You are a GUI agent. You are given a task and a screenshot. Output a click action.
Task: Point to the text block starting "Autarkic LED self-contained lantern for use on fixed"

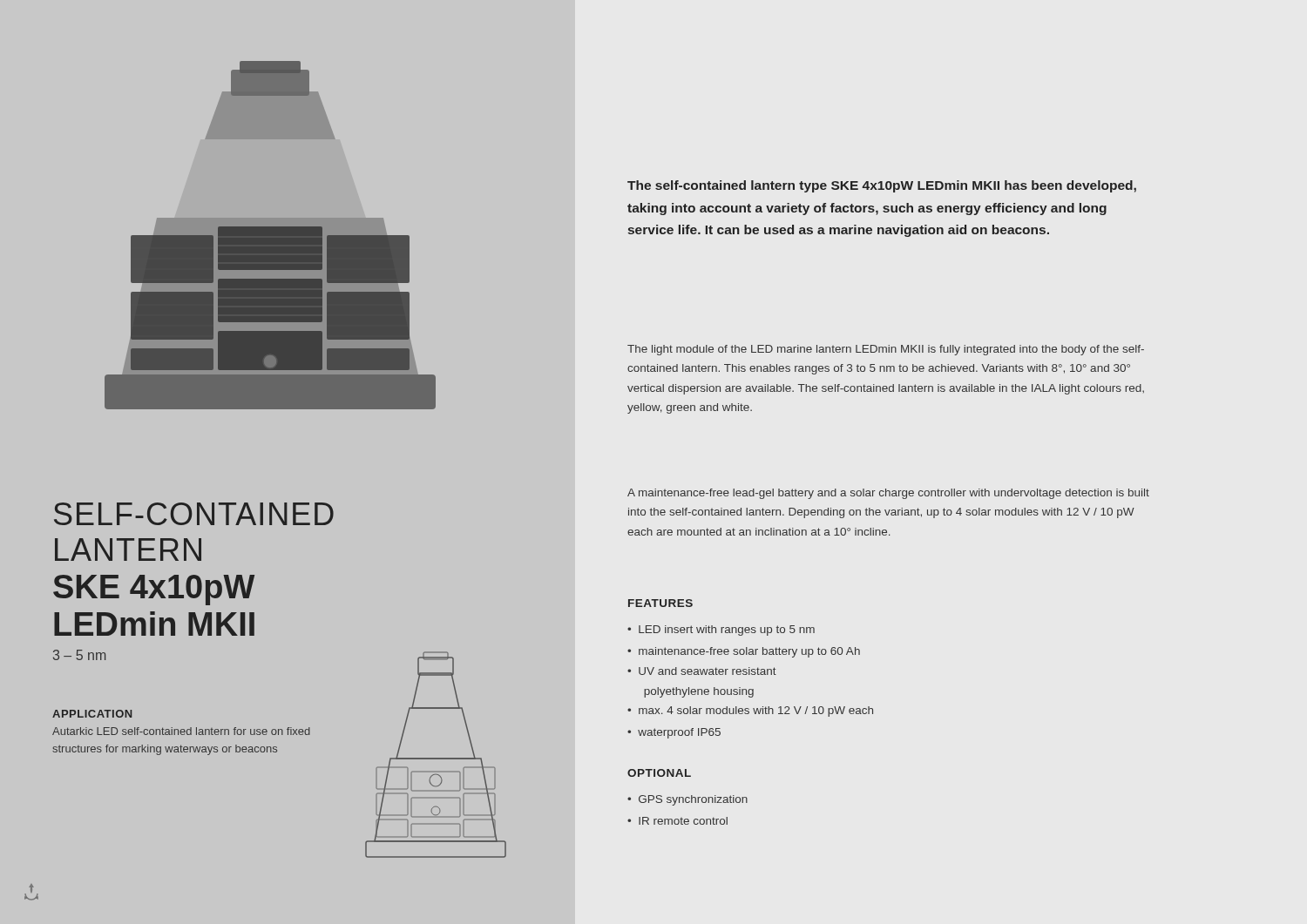(181, 740)
